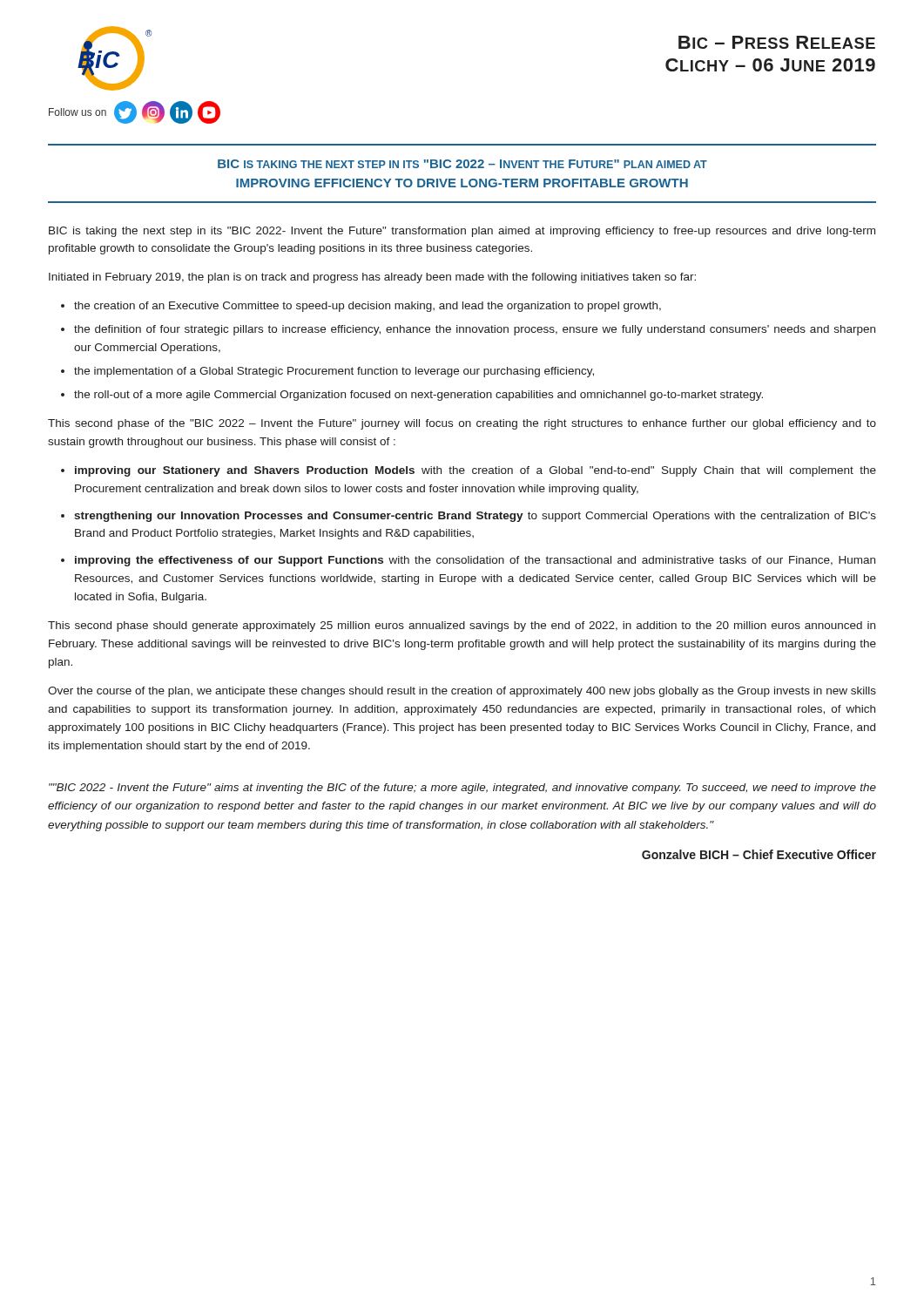Select the element starting "the roll-out of"

pos(419,394)
